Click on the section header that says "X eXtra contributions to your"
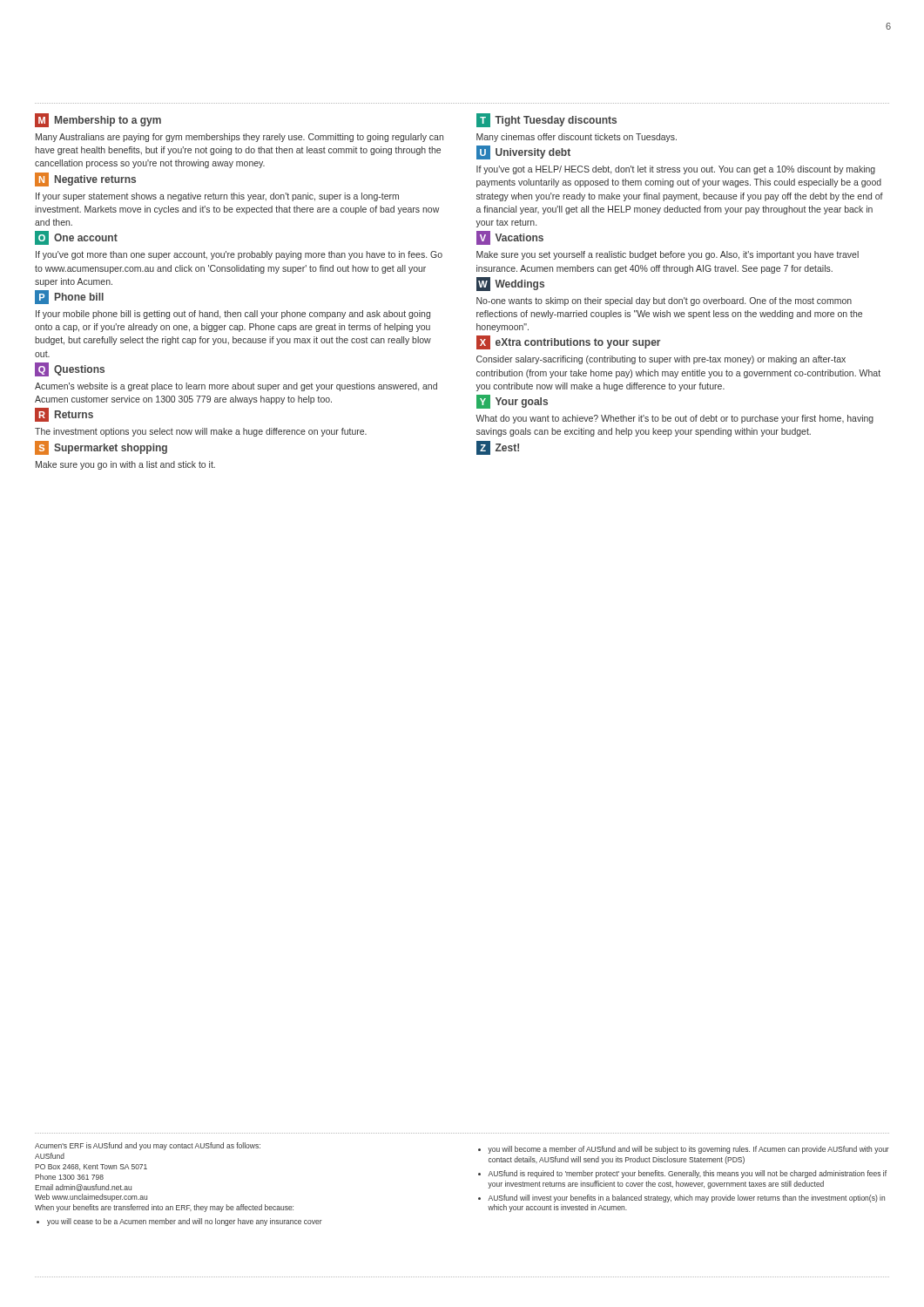Image resolution: width=924 pixels, height=1307 pixels. coord(568,342)
